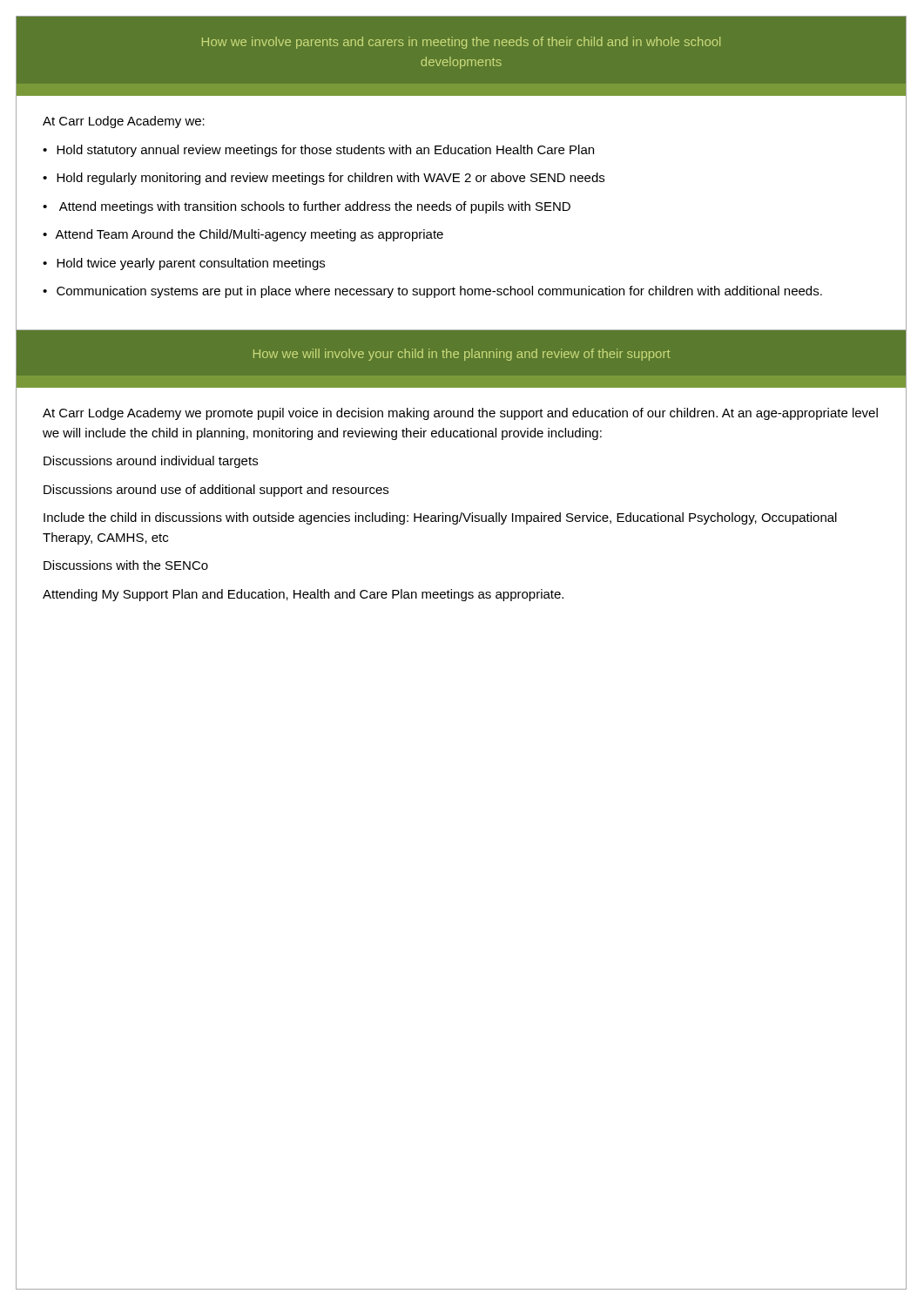Select the list item that reads "• Attend meetings with transition schools"
924x1307 pixels.
[x=307, y=206]
